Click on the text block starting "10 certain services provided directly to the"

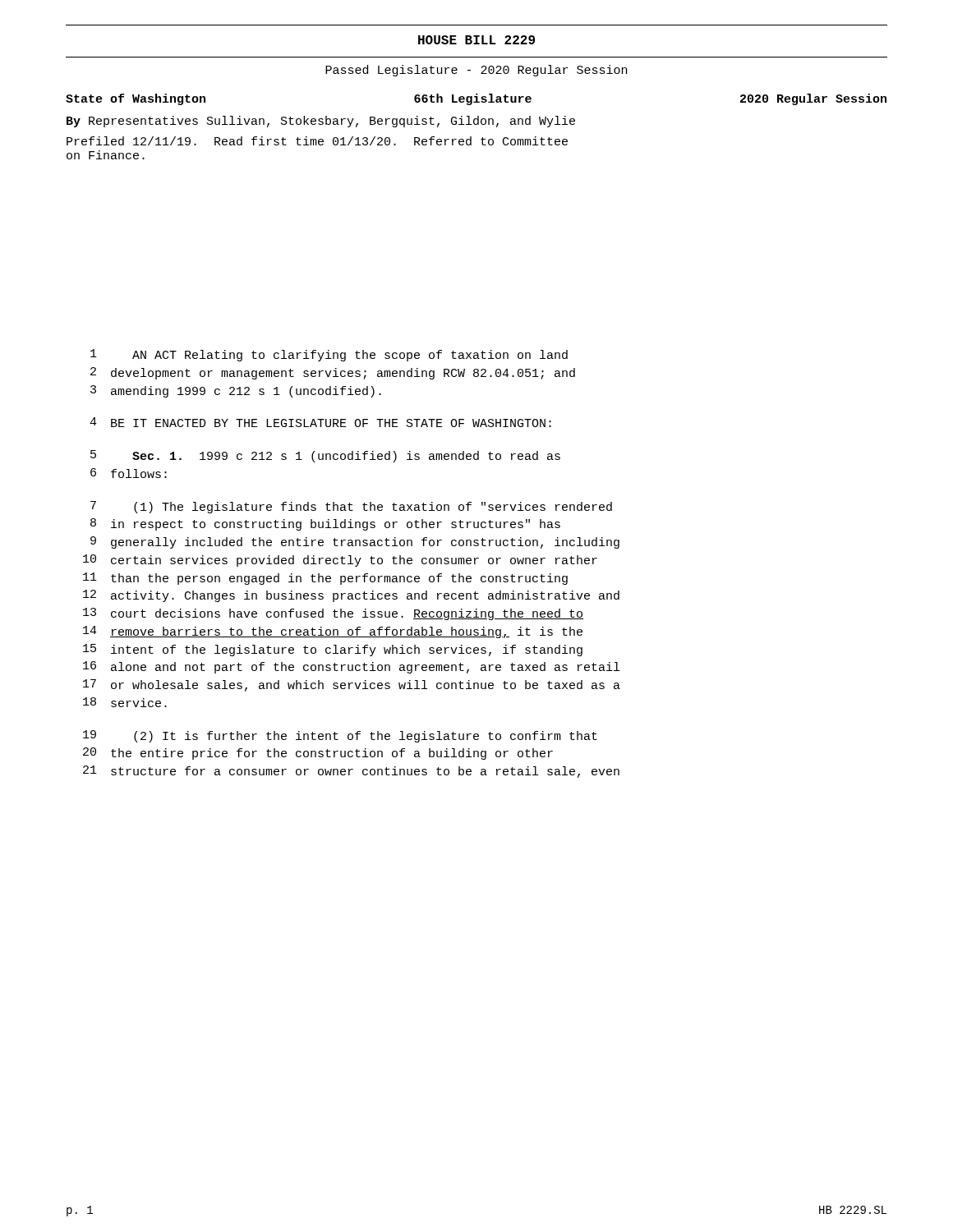click(476, 561)
